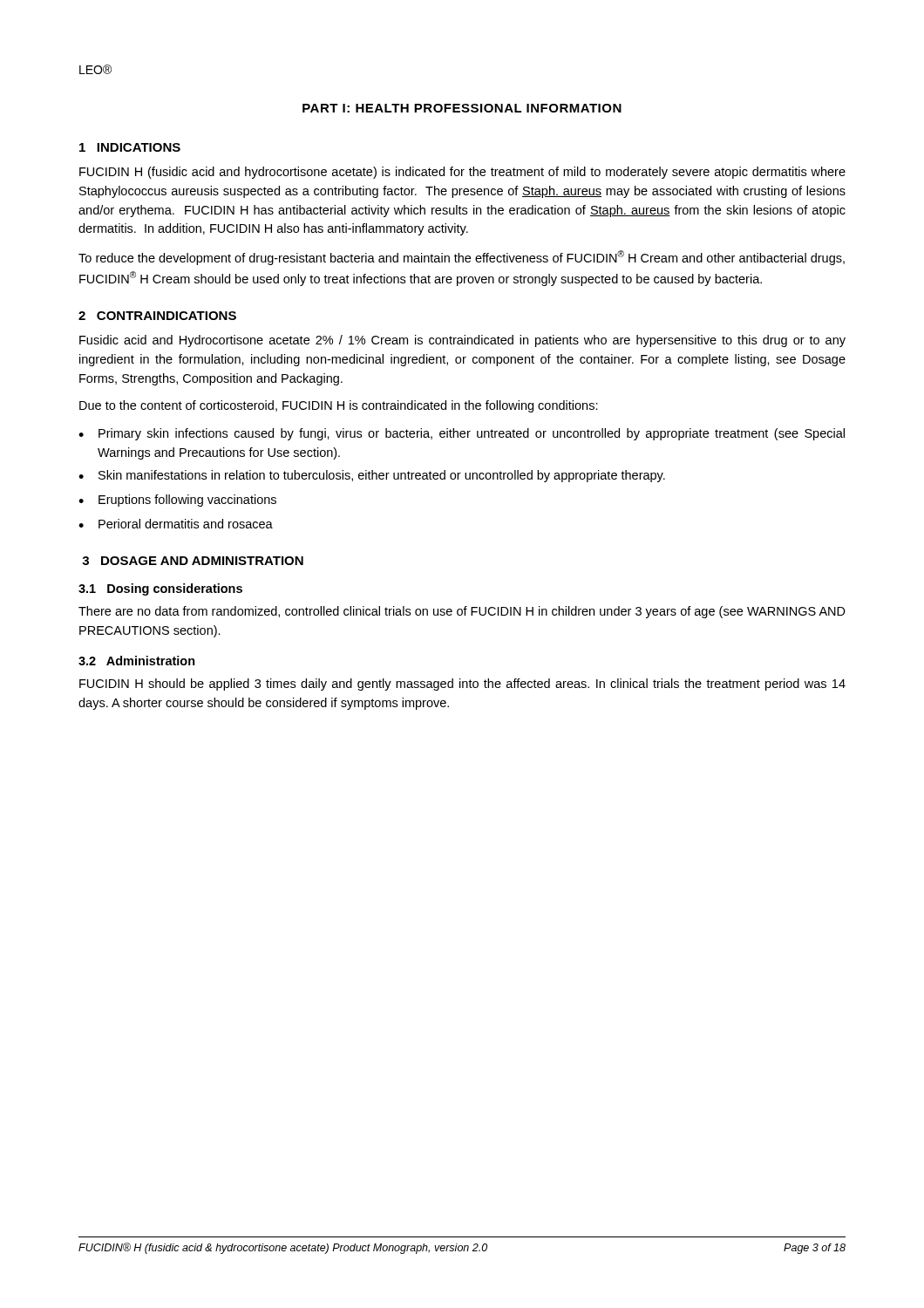Find the region starting "• Eruptions following vaccinations"
The height and width of the screenshot is (1308, 924).
(177, 501)
